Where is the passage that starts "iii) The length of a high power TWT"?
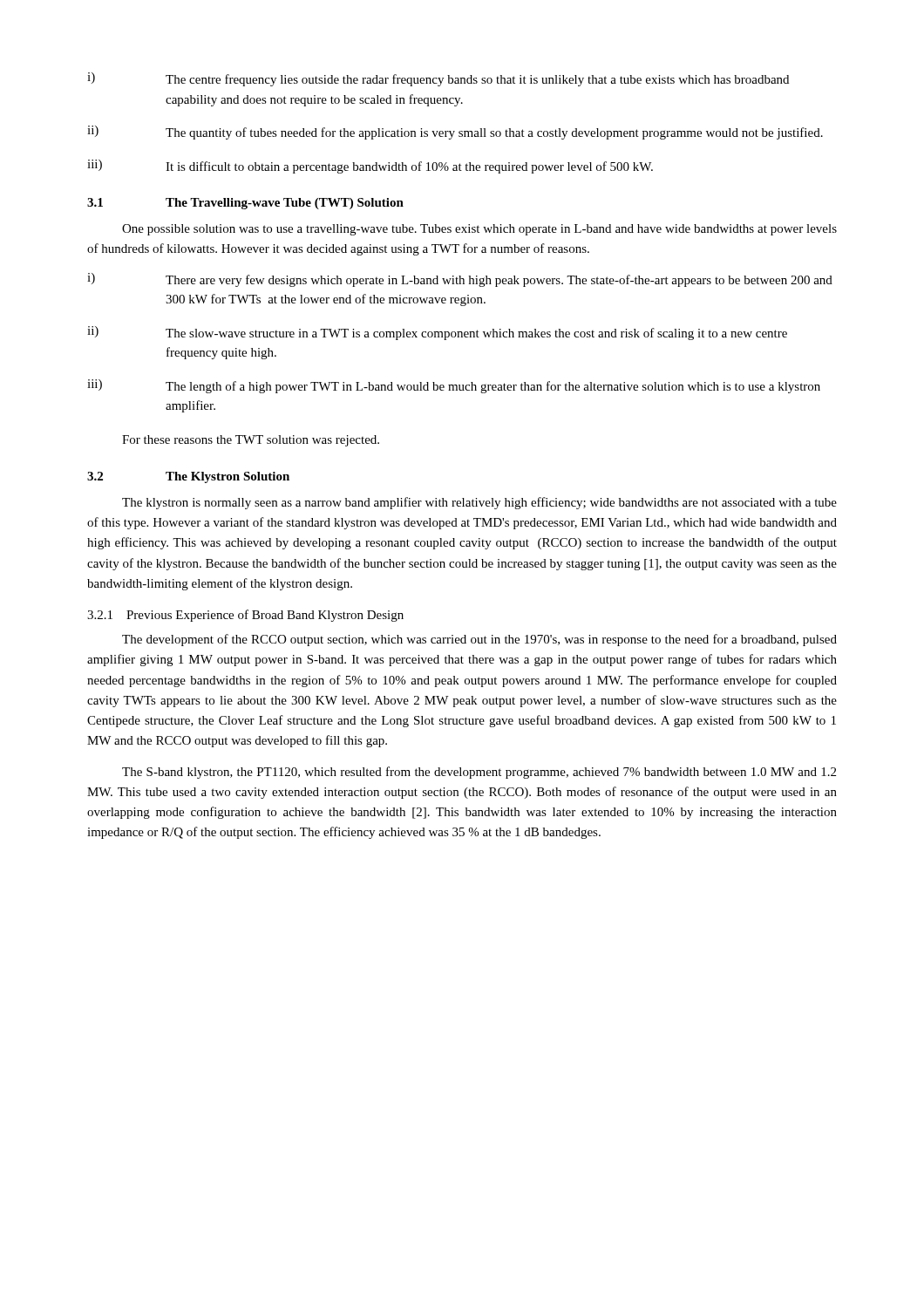 tap(462, 396)
